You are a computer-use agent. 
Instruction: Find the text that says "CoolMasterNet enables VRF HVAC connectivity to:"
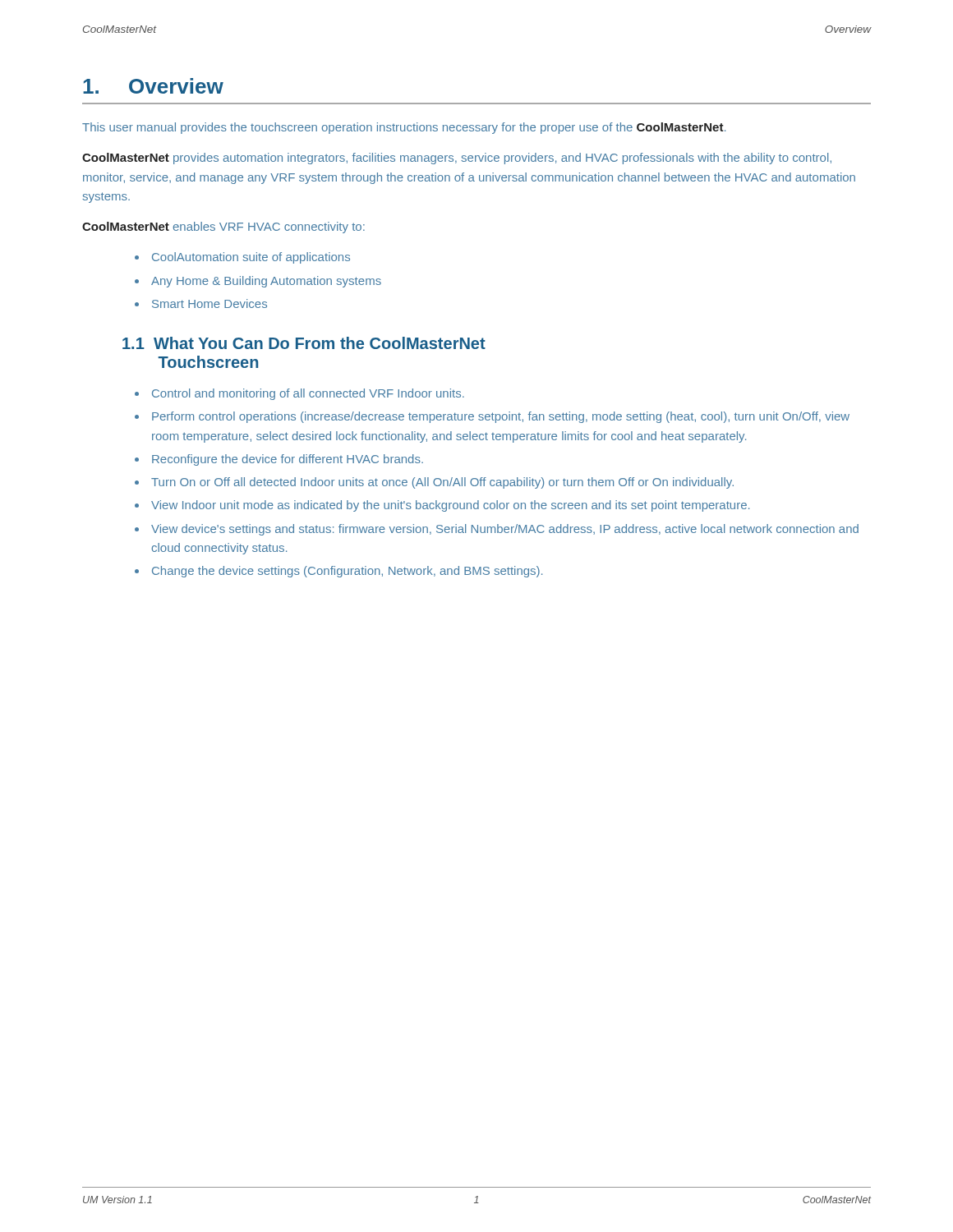(224, 226)
